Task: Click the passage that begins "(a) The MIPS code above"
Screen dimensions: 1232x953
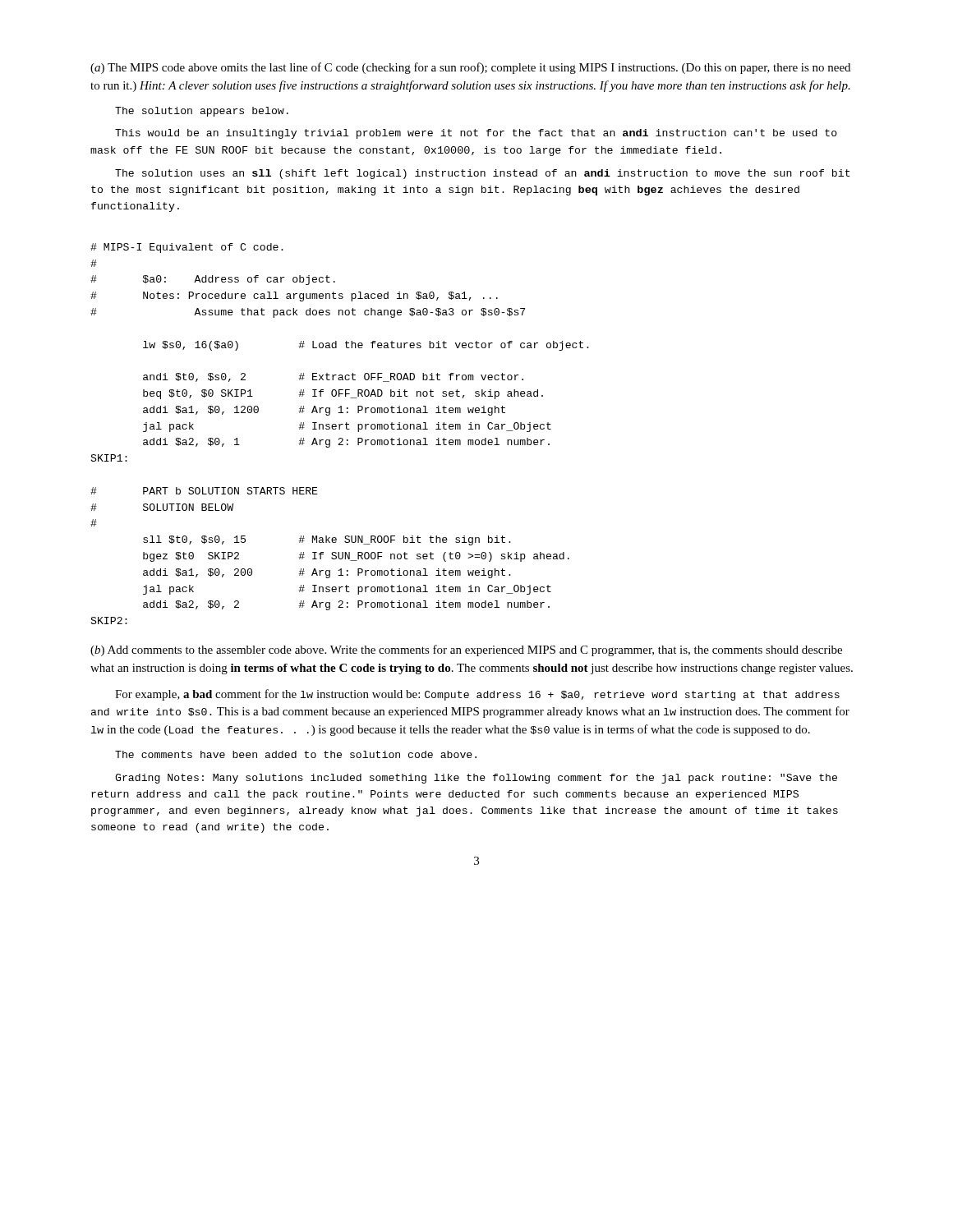Action: (476, 77)
